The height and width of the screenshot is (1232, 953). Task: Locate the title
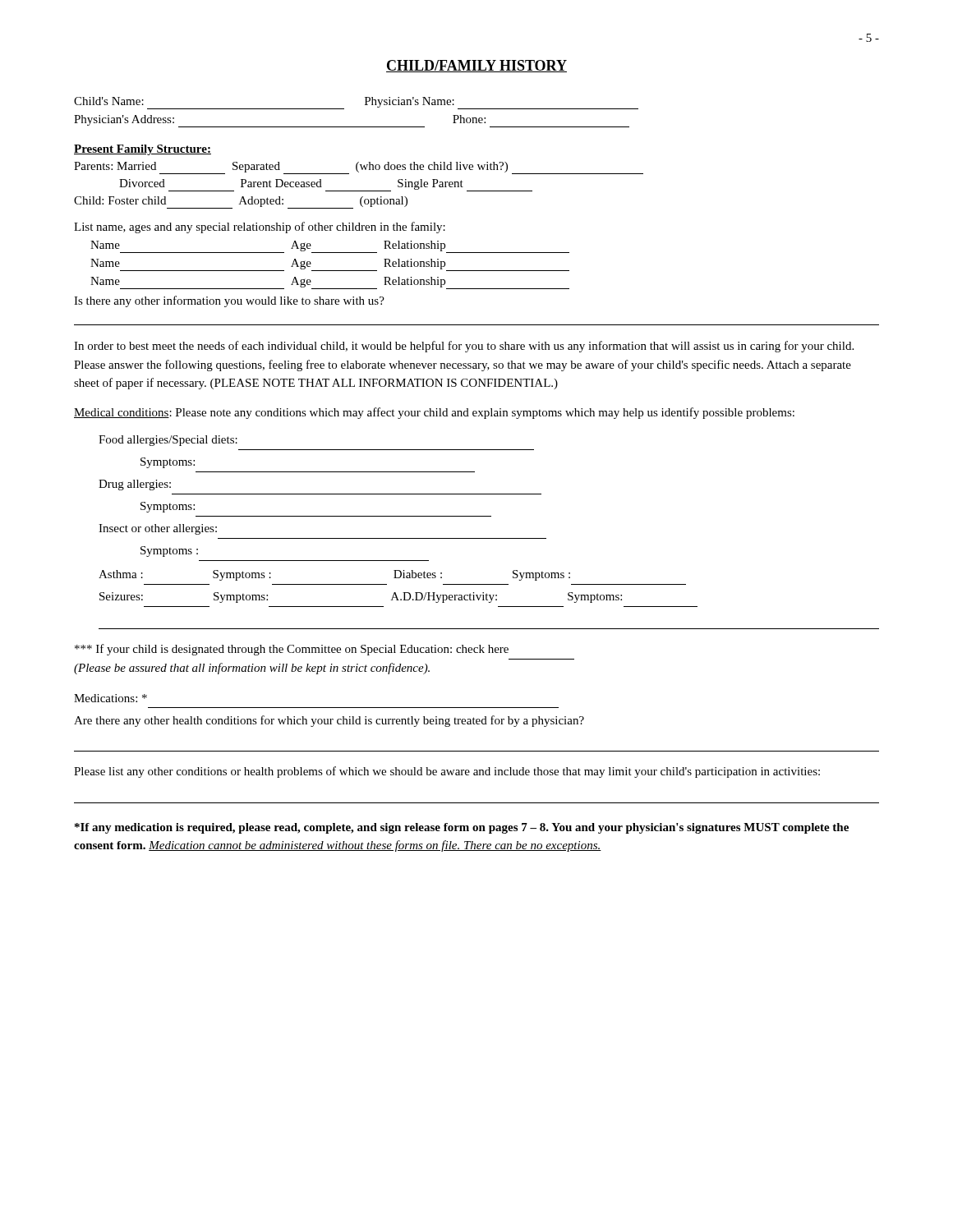[476, 66]
